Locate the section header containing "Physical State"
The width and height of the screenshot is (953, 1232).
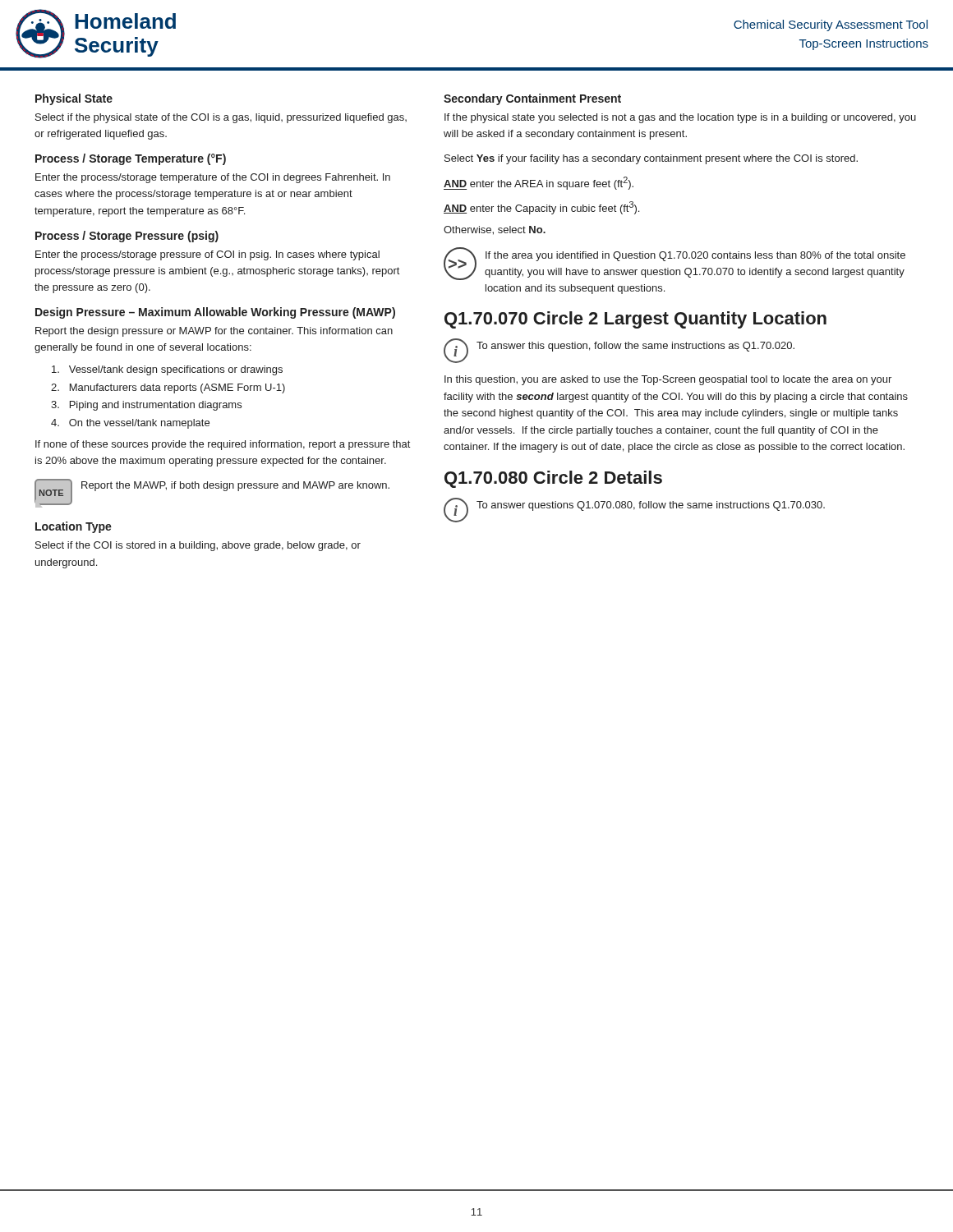tap(73, 99)
